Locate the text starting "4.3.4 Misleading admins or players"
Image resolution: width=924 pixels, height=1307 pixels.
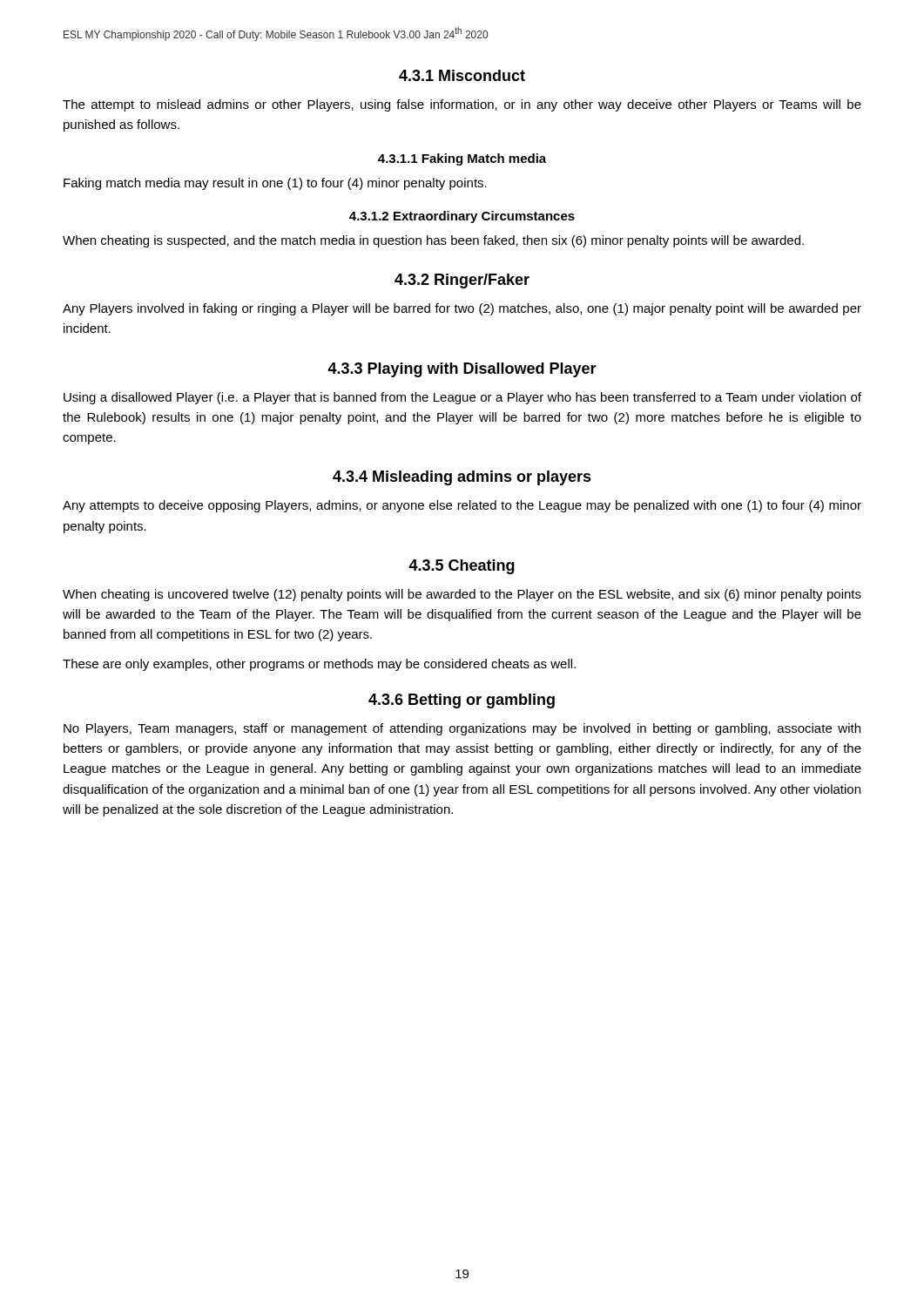[462, 477]
